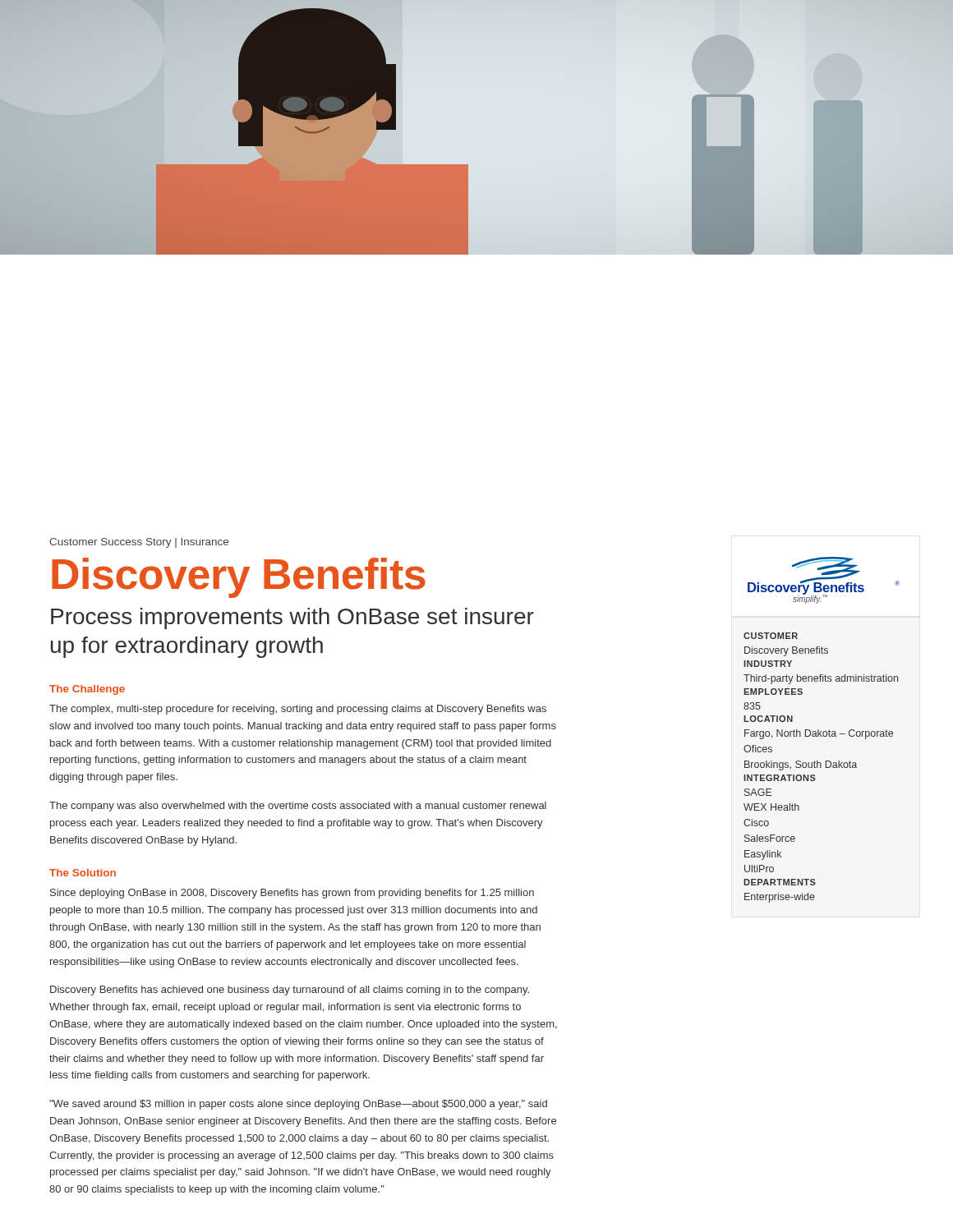Screen dimensions: 1232x953
Task: Point to the block starting "LOCATION Fargo, North Dakota – Corporate OficesBrookings,"
Action: [826, 743]
